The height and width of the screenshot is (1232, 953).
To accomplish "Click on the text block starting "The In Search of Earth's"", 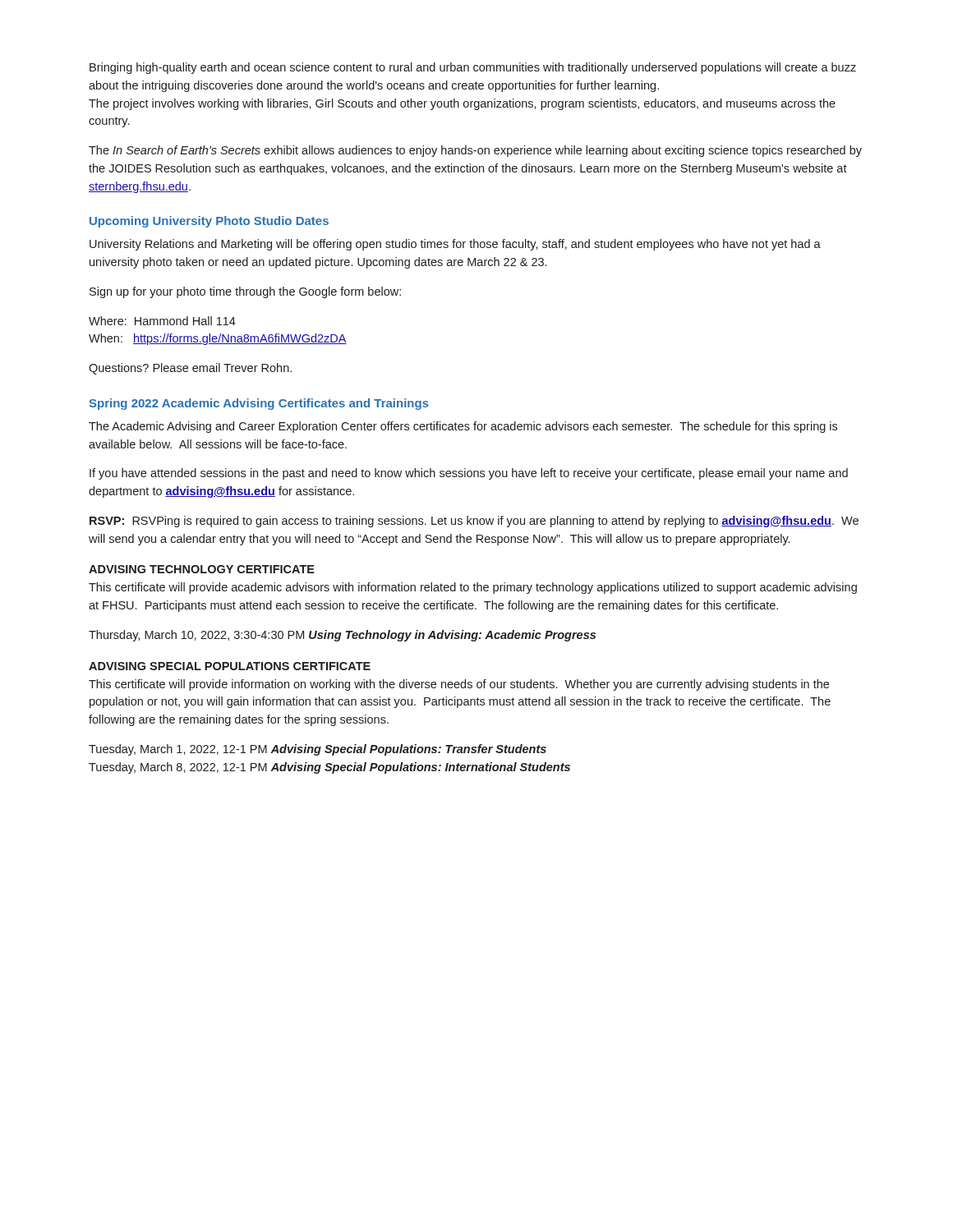I will pos(475,168).
